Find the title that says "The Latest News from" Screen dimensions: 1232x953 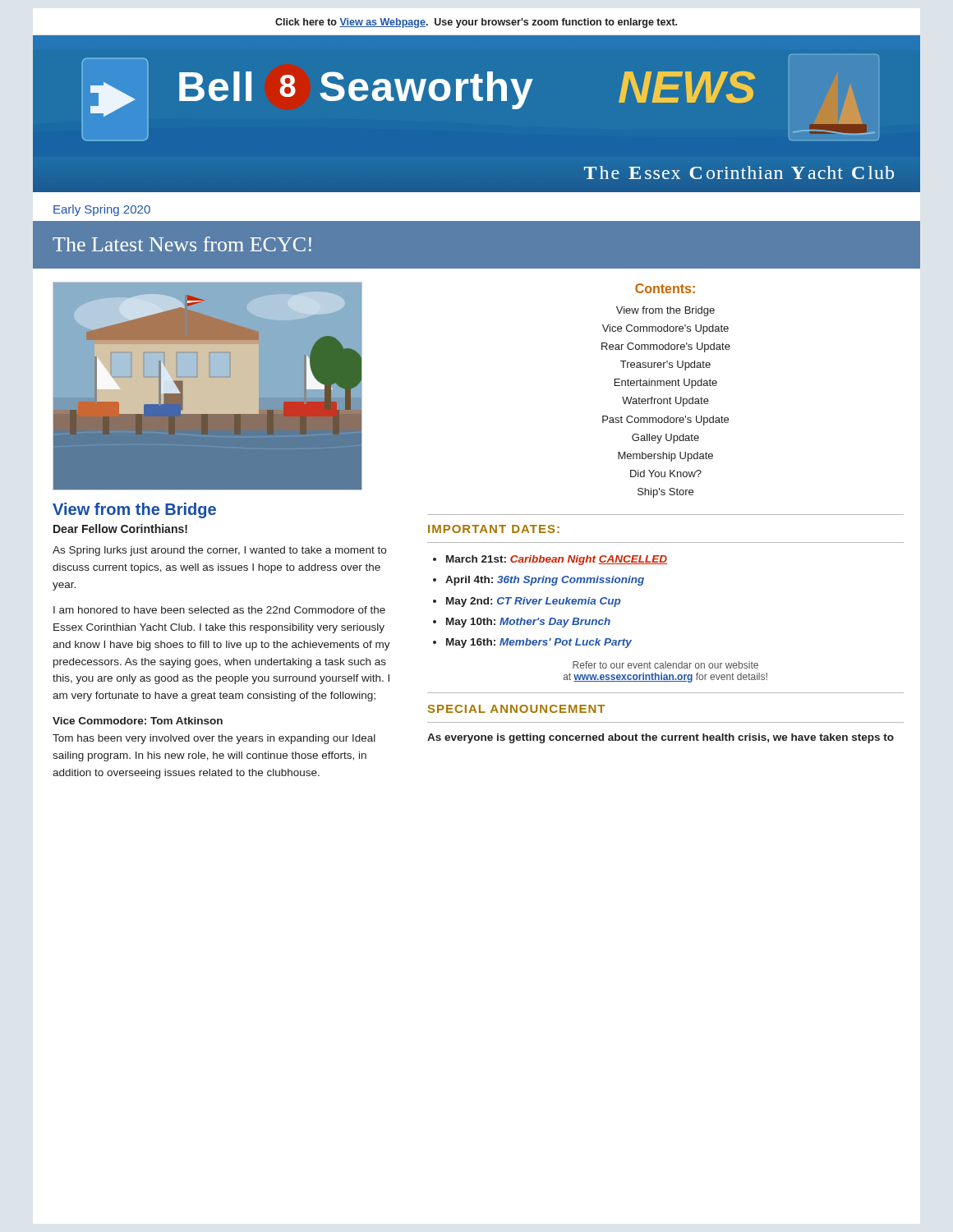183,244
